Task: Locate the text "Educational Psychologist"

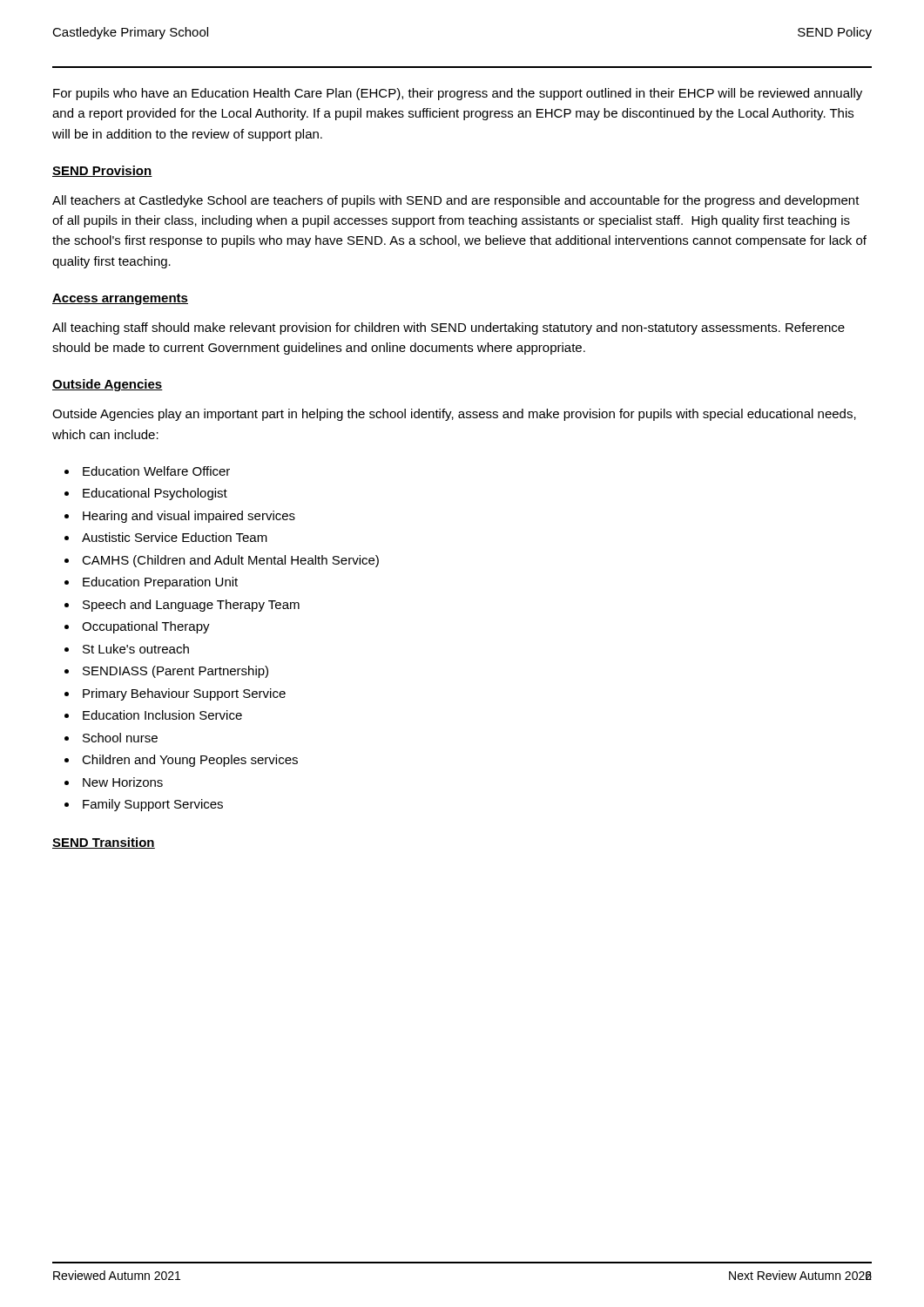Action: point(154,493)
